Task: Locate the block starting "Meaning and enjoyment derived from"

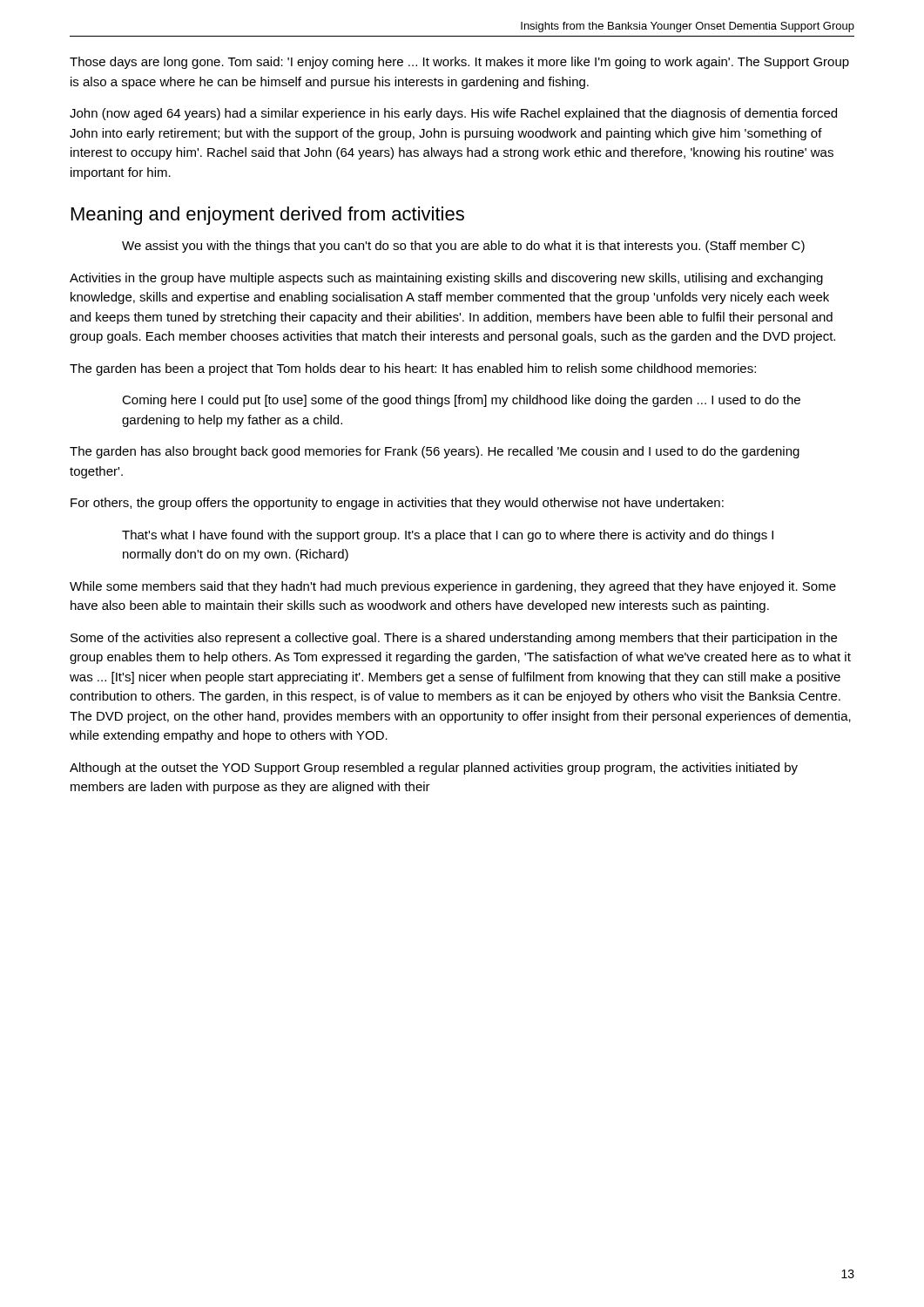Action: [267, 214]
